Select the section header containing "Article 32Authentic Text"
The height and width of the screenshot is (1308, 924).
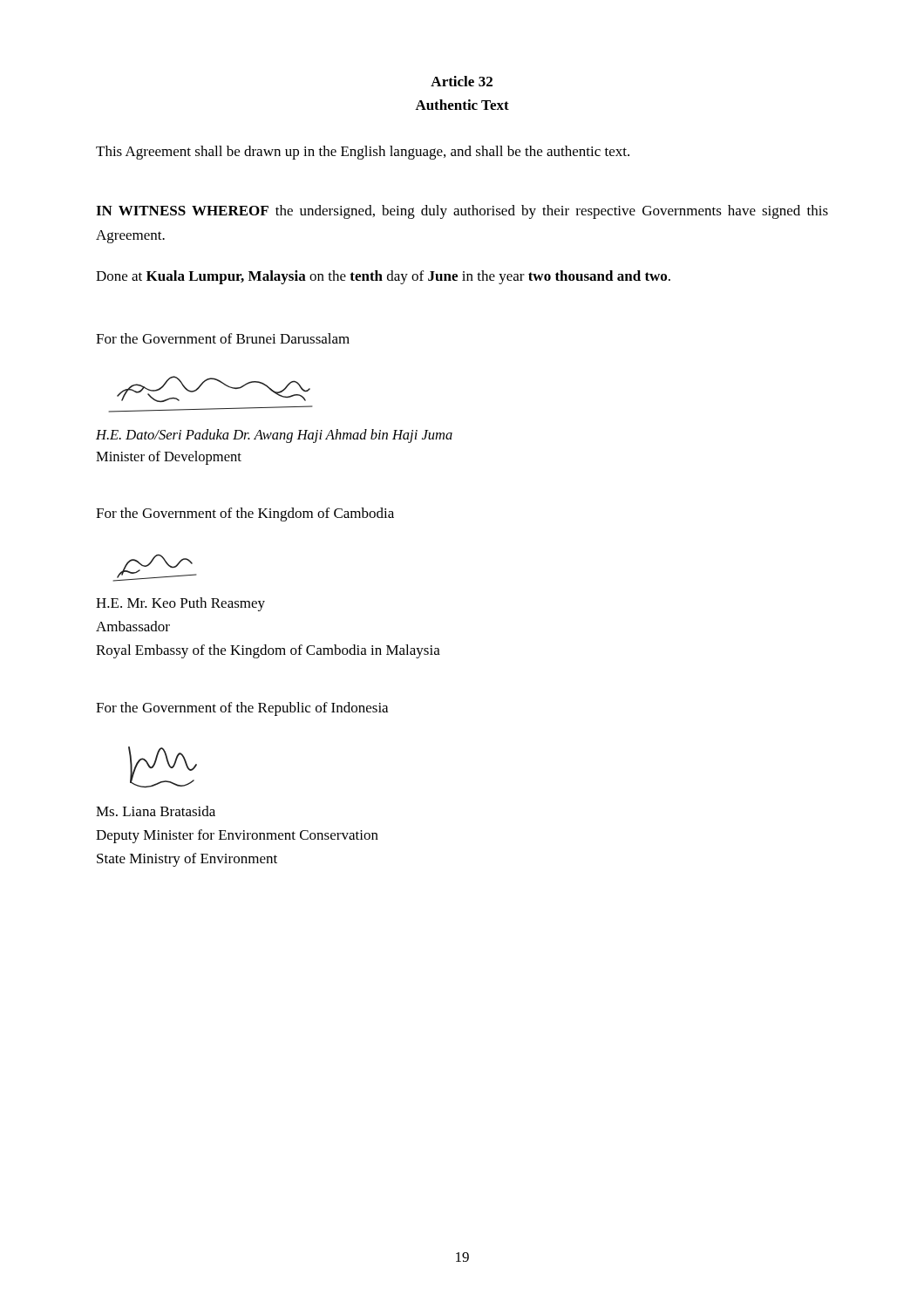462,93
